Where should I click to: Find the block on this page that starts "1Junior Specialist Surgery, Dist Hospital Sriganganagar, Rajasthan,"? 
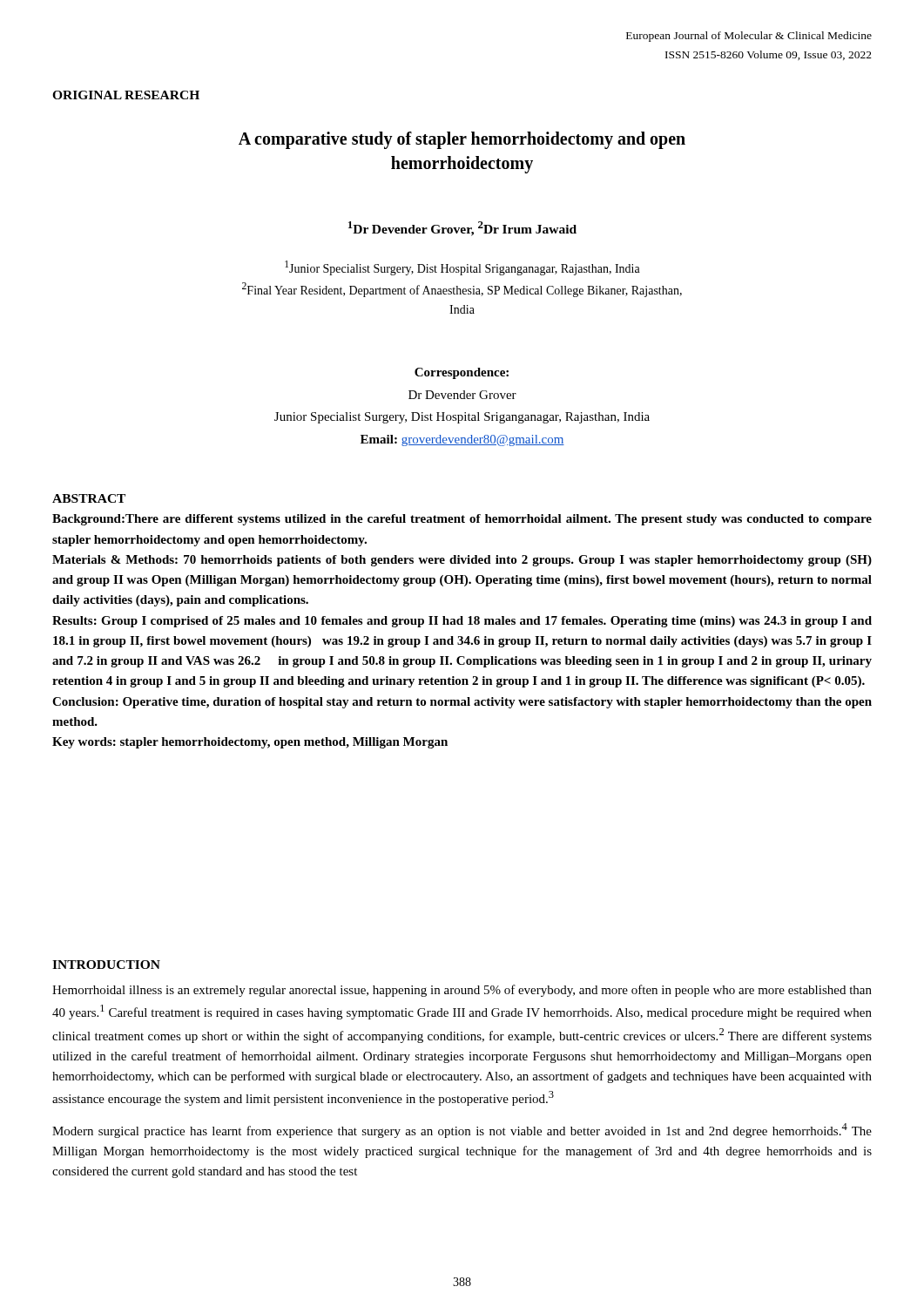pyautogui.click(x=462, y=288)
